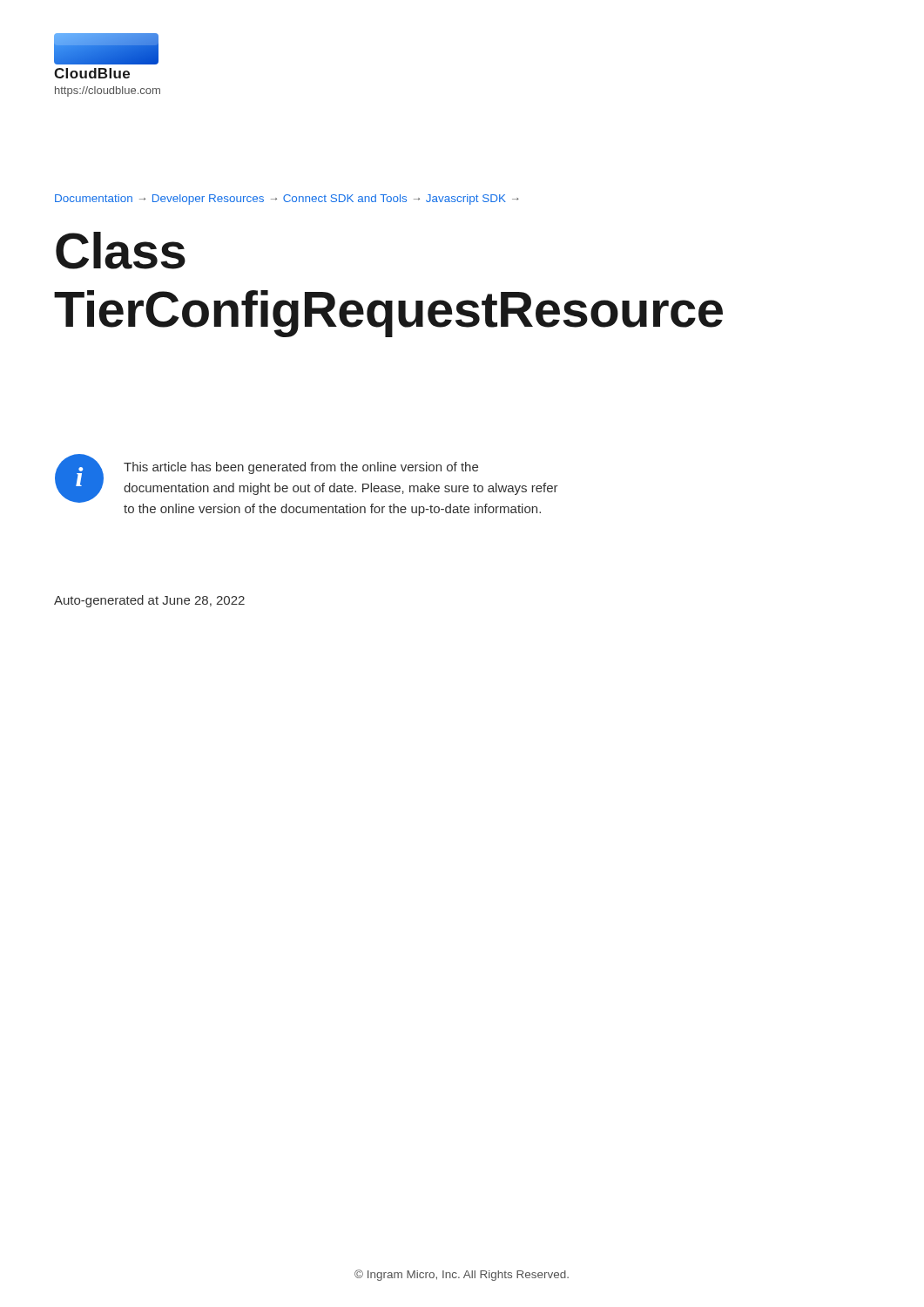Viewport: 924px width, 1307px height.
Task: Click the passage that begins "i This article has been generated"
Action: (x=306, y=486)
